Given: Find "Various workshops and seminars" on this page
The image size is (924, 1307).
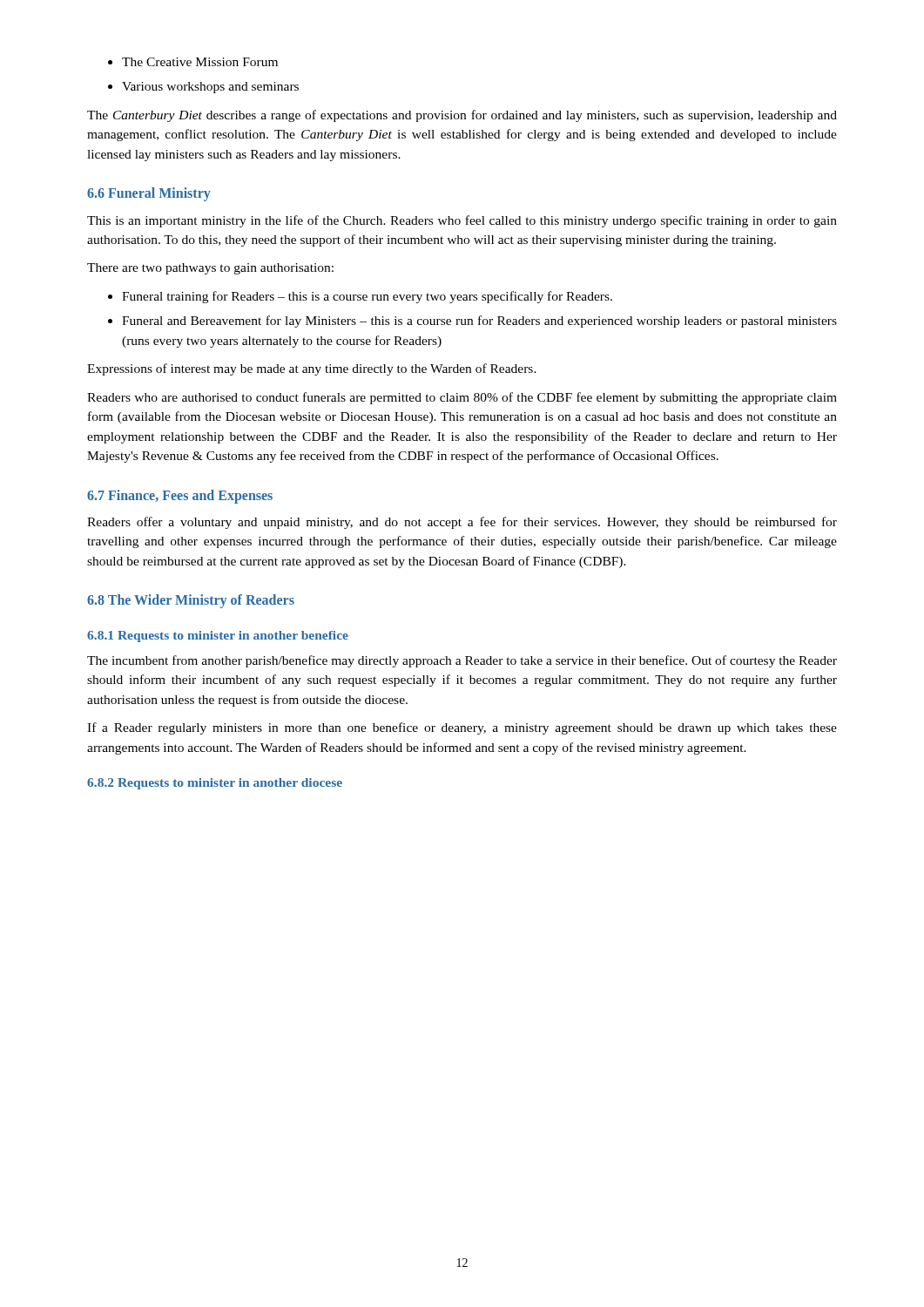Looking at the screenshot, I should click(x=203, y=88).
